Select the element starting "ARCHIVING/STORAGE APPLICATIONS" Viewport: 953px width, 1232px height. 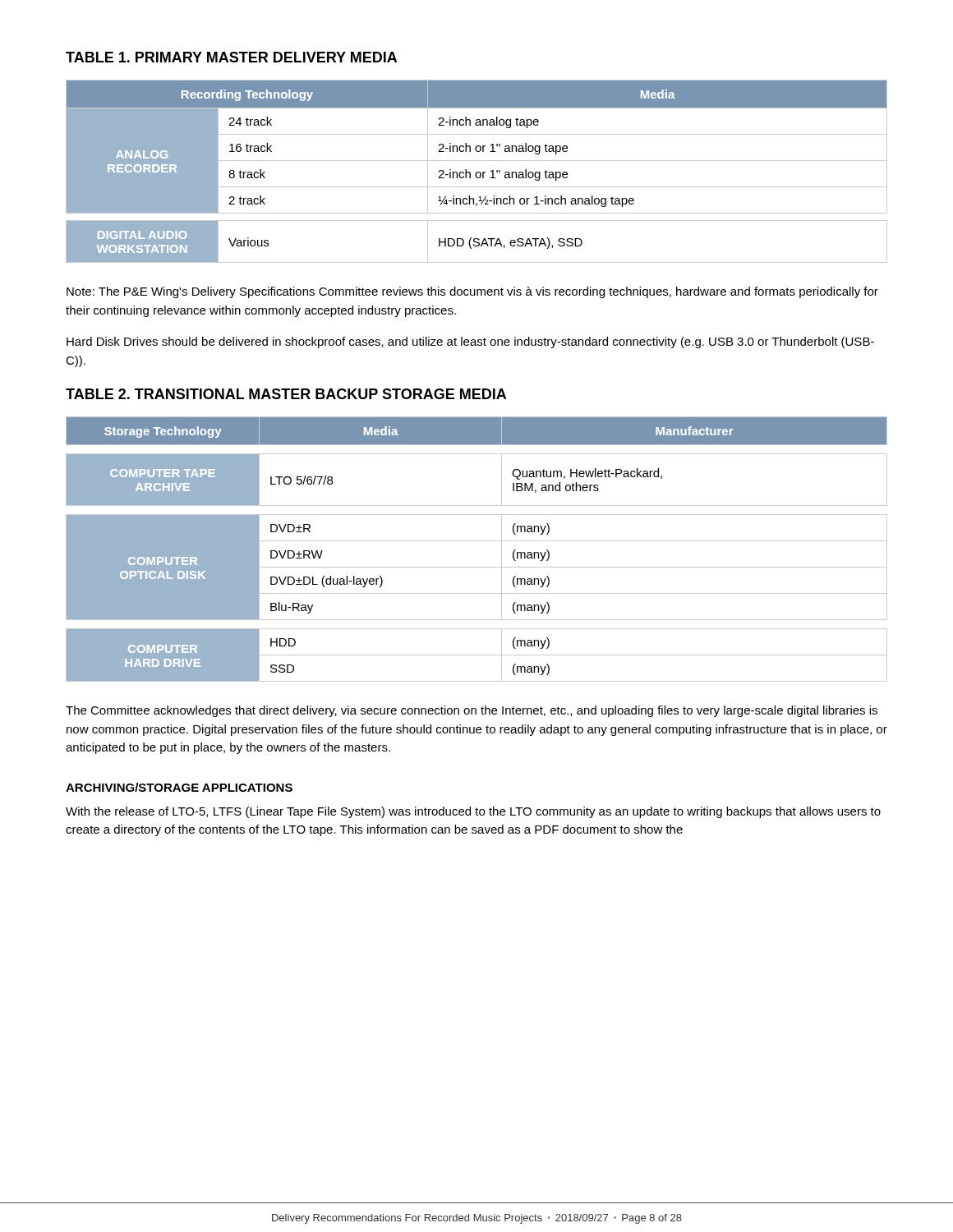[x=179, y=787]
